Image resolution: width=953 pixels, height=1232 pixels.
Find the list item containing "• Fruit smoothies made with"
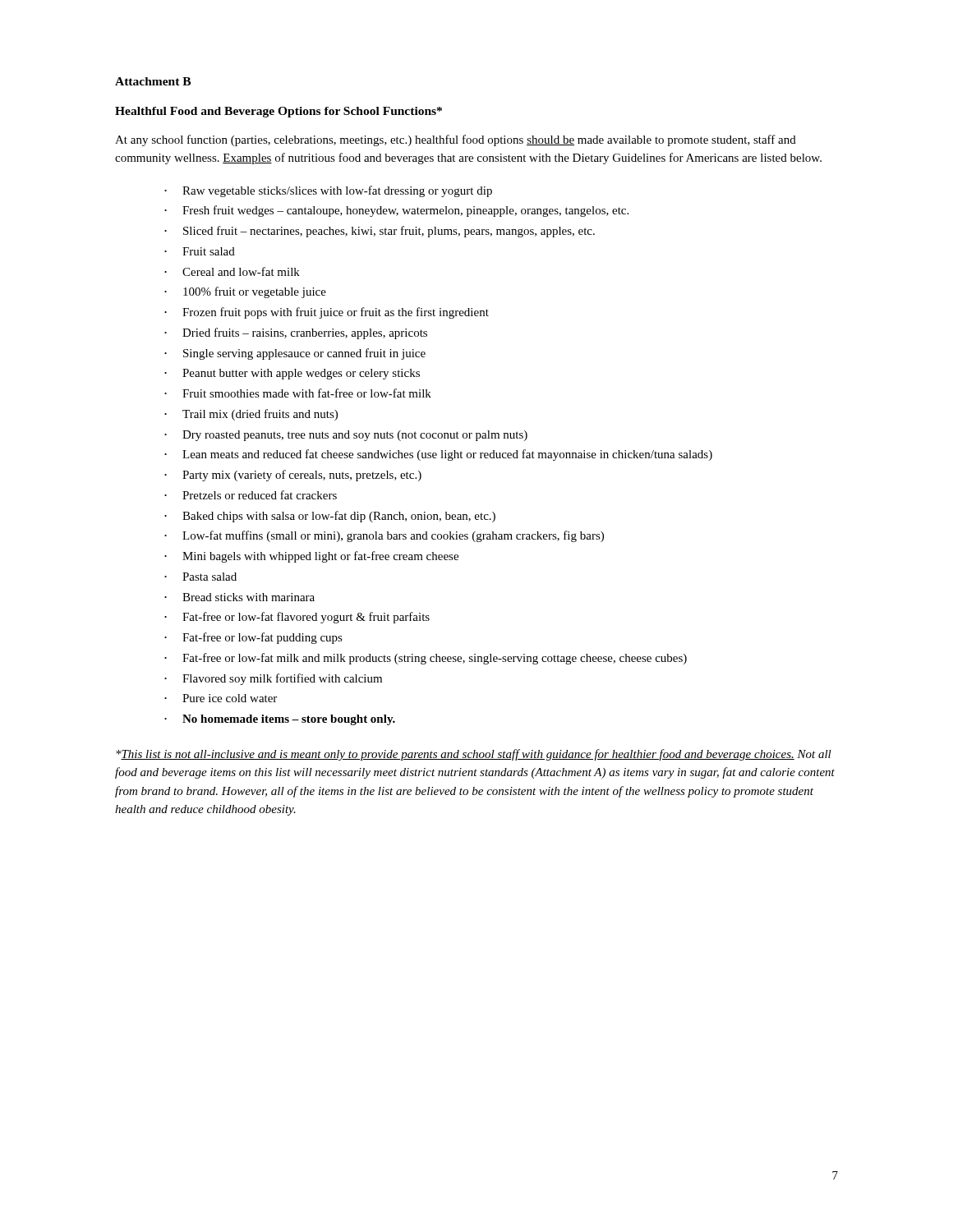tap(298, 394)
